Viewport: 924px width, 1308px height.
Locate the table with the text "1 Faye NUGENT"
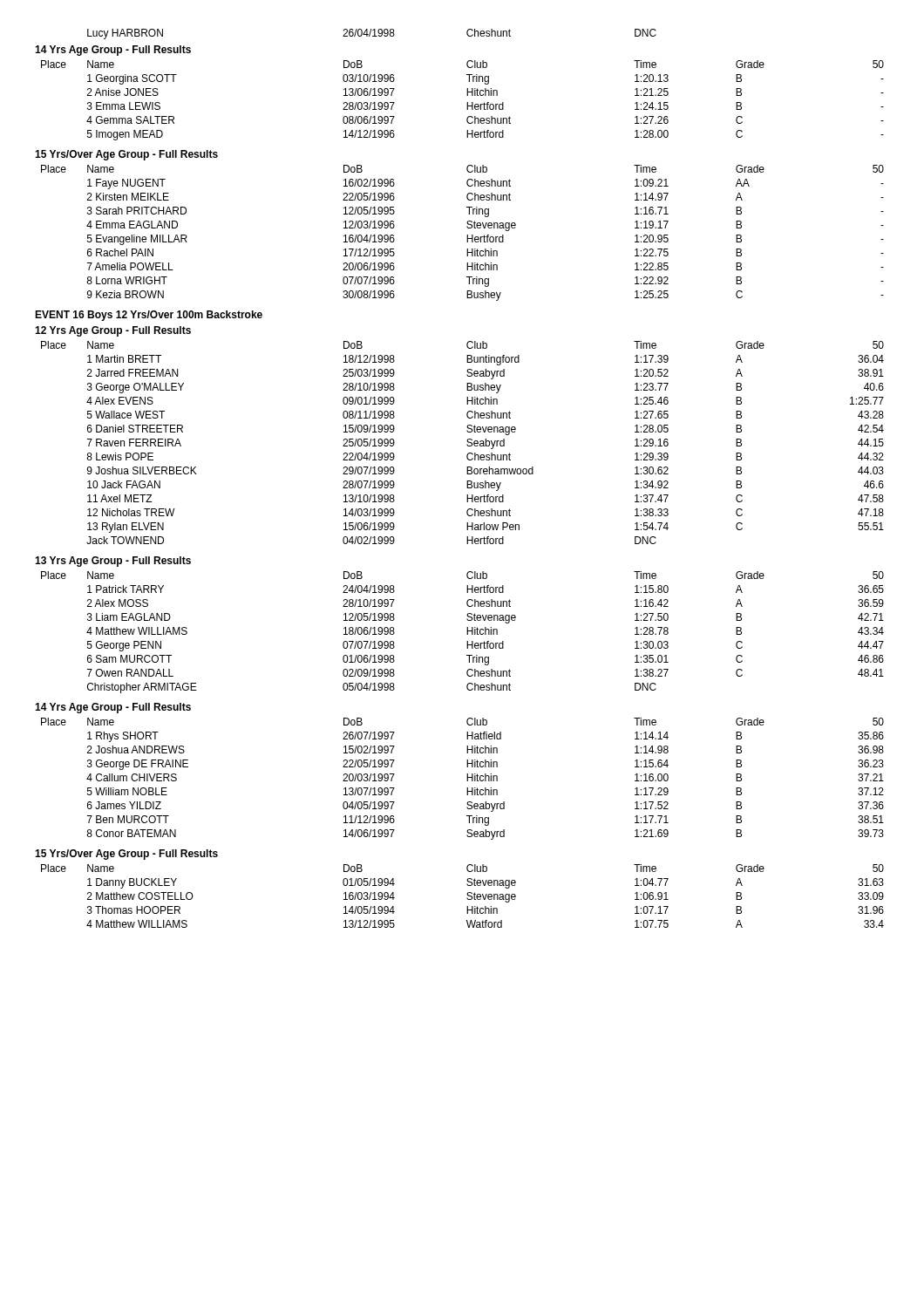click(x=462, y=232)
